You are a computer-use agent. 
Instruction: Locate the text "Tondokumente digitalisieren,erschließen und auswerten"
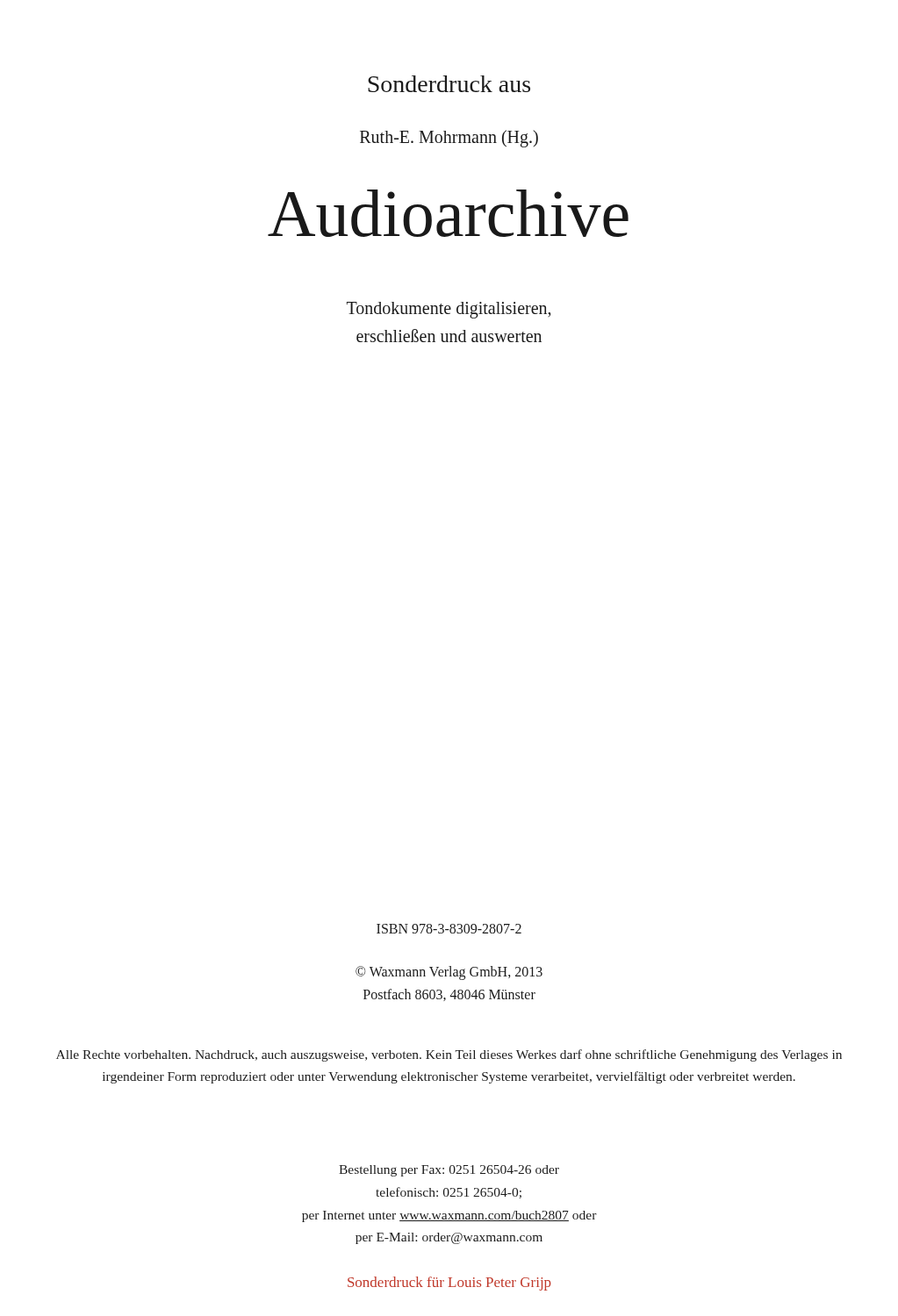[449, 322]
